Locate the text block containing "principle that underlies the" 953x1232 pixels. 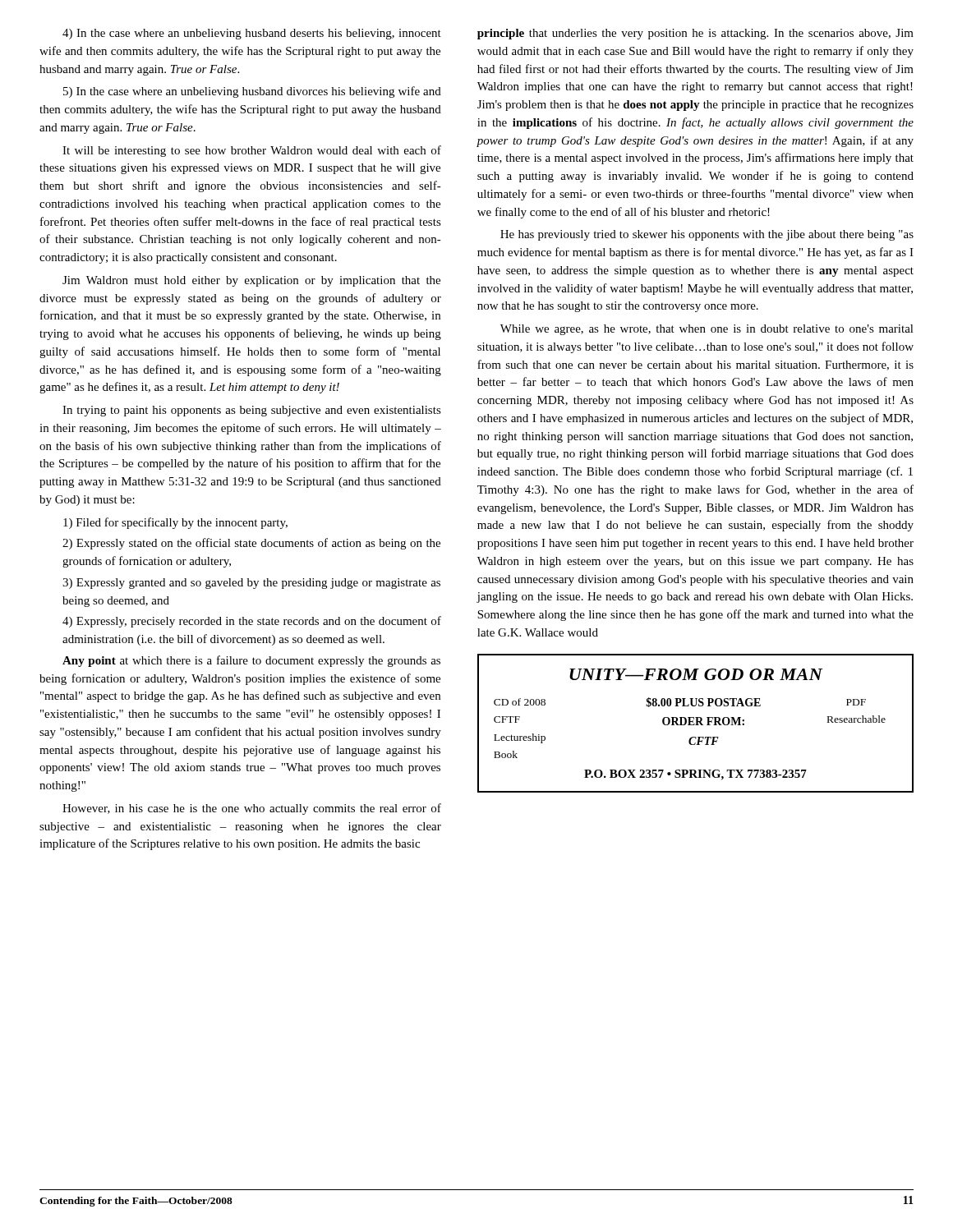click(x=695, y=333)
